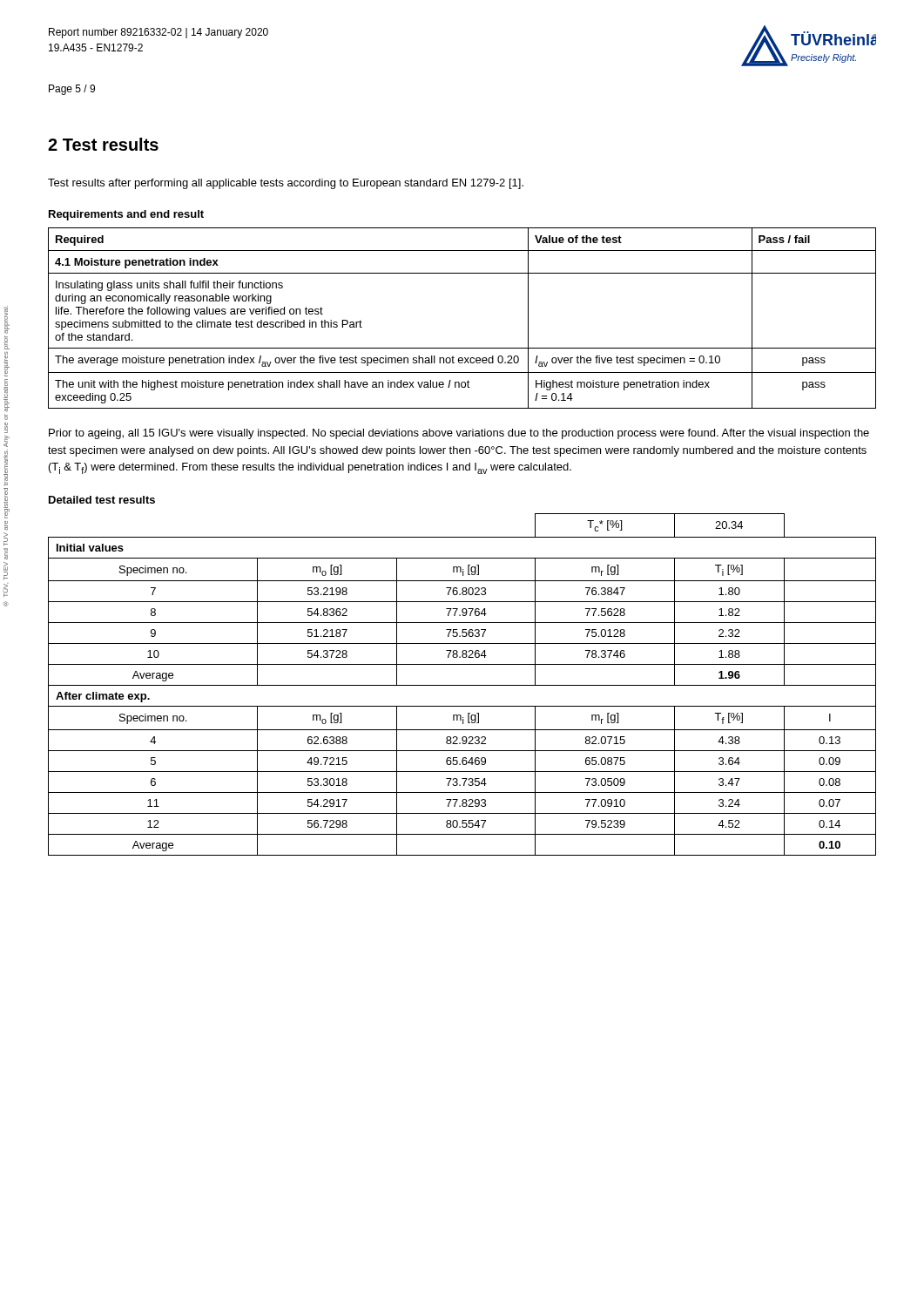
Task: Locate the table with the text "The average moisture"
Action: (x=462, y=318)
